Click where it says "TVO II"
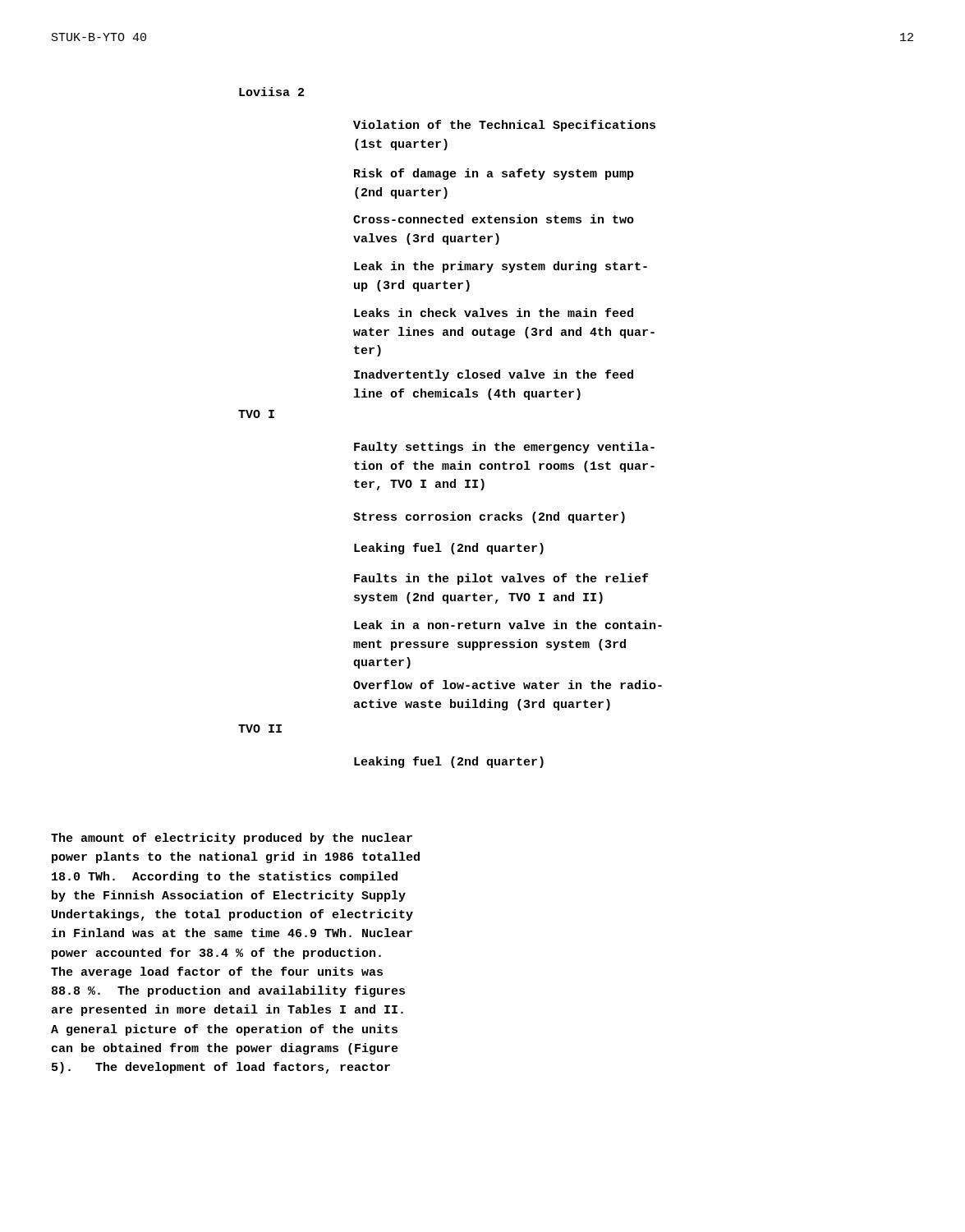Screen dimensions: 1232x965 260,730
